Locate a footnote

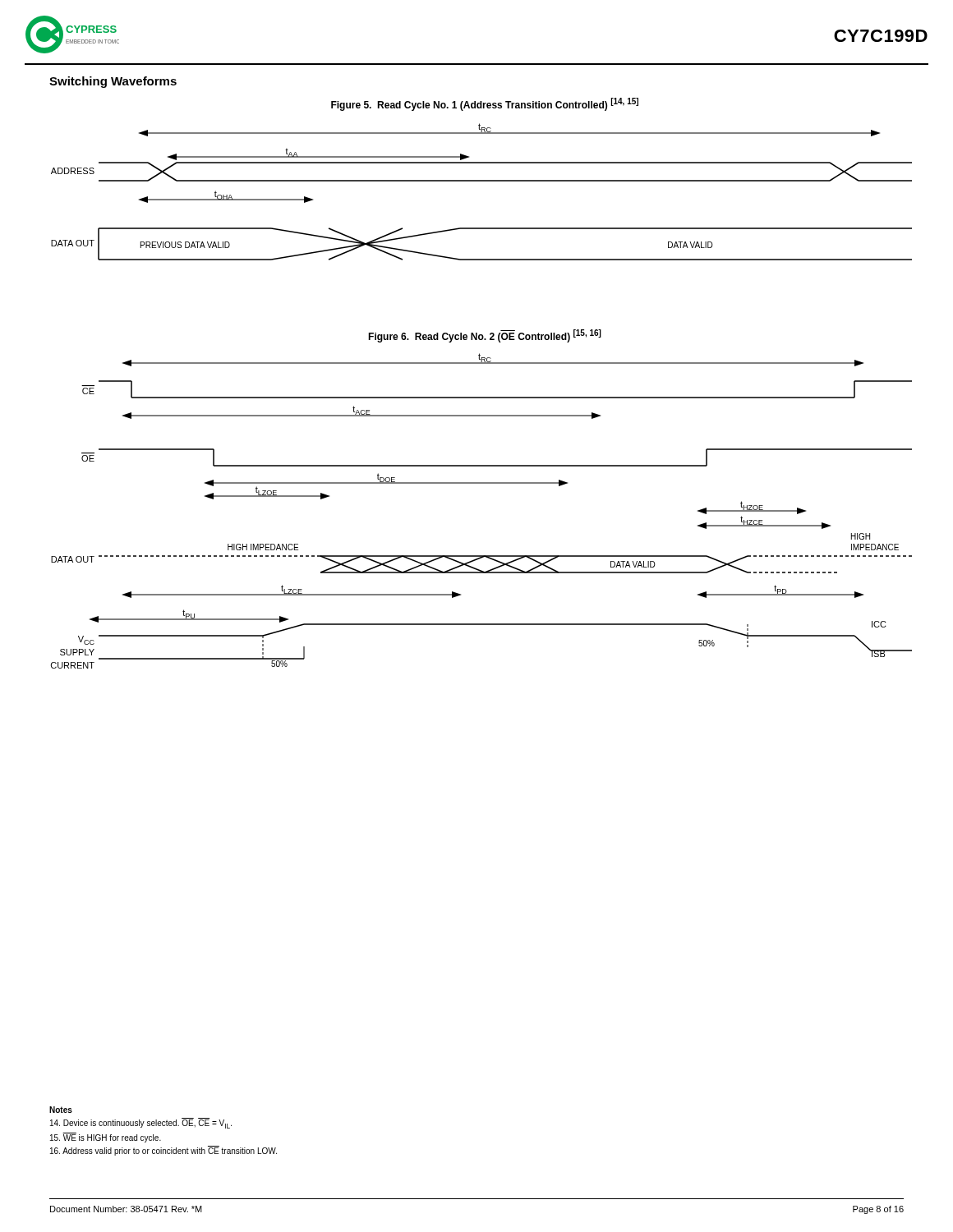[163, 1130]
